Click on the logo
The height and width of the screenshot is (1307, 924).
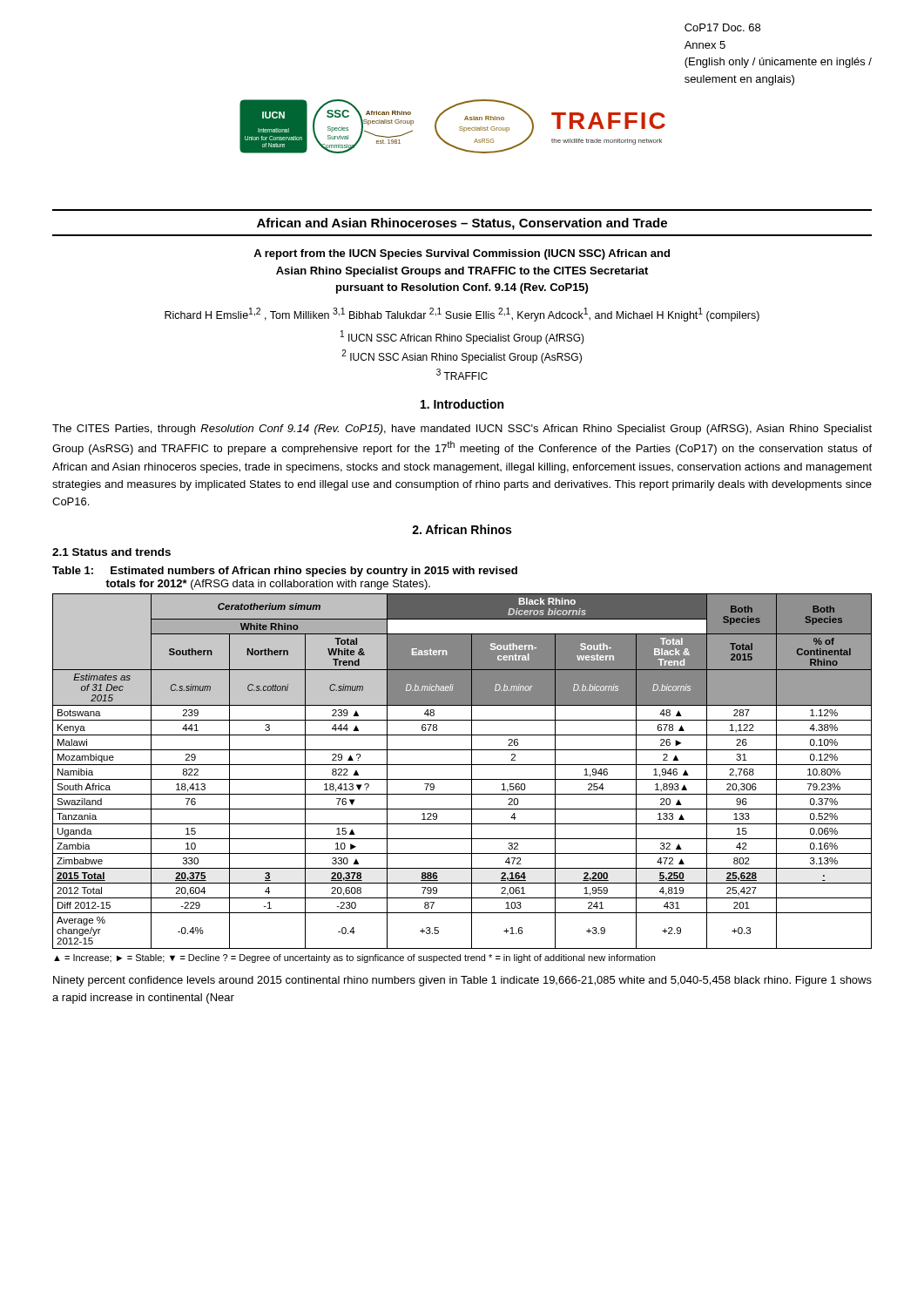pyautogui.click(x=462, y=126)
